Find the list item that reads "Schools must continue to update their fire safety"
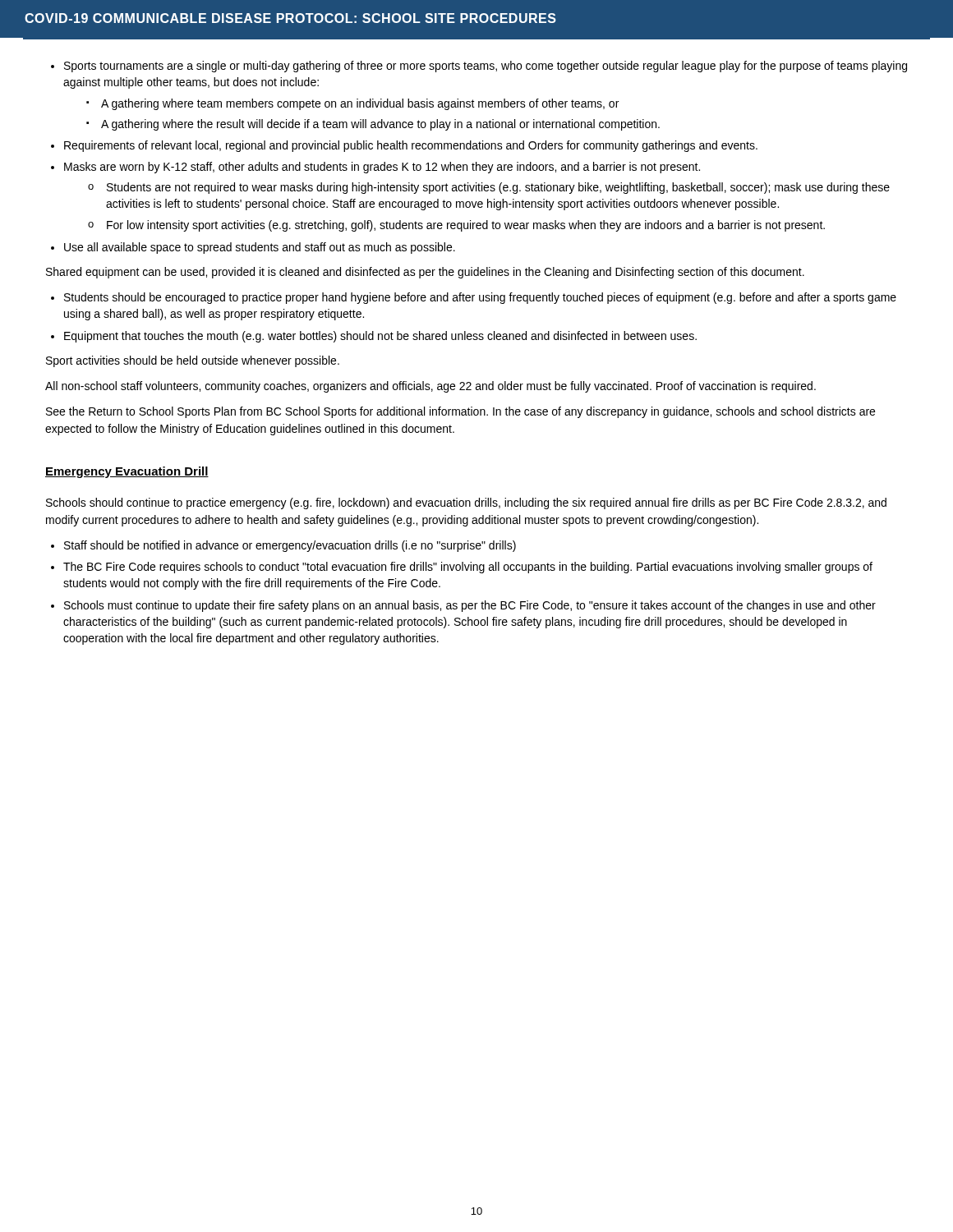Image resolution: width=953 pixels, height=1232 pixels. click(x=469, y=622)
